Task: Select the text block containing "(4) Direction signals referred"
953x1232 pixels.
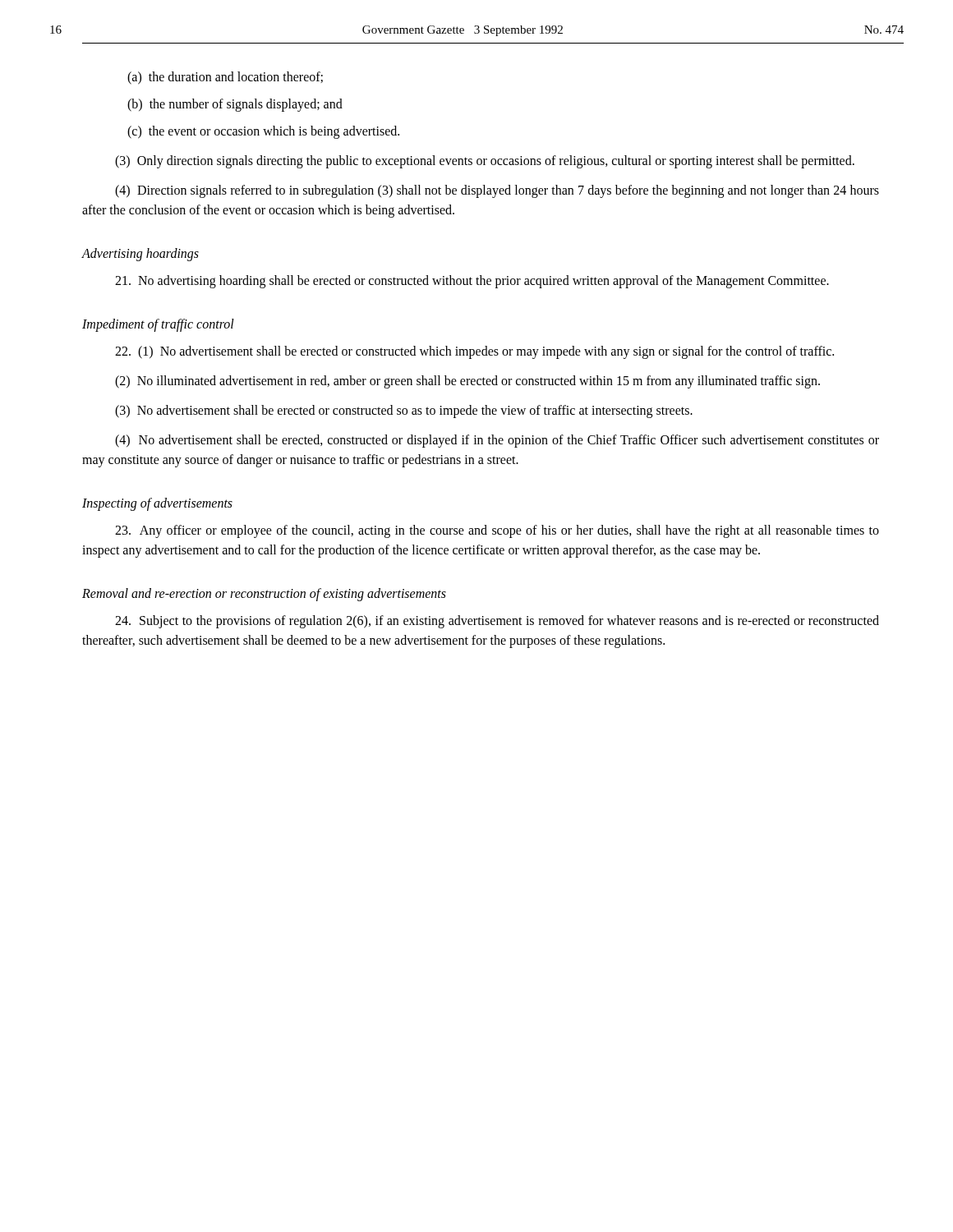Action: (x=481, y=200)
